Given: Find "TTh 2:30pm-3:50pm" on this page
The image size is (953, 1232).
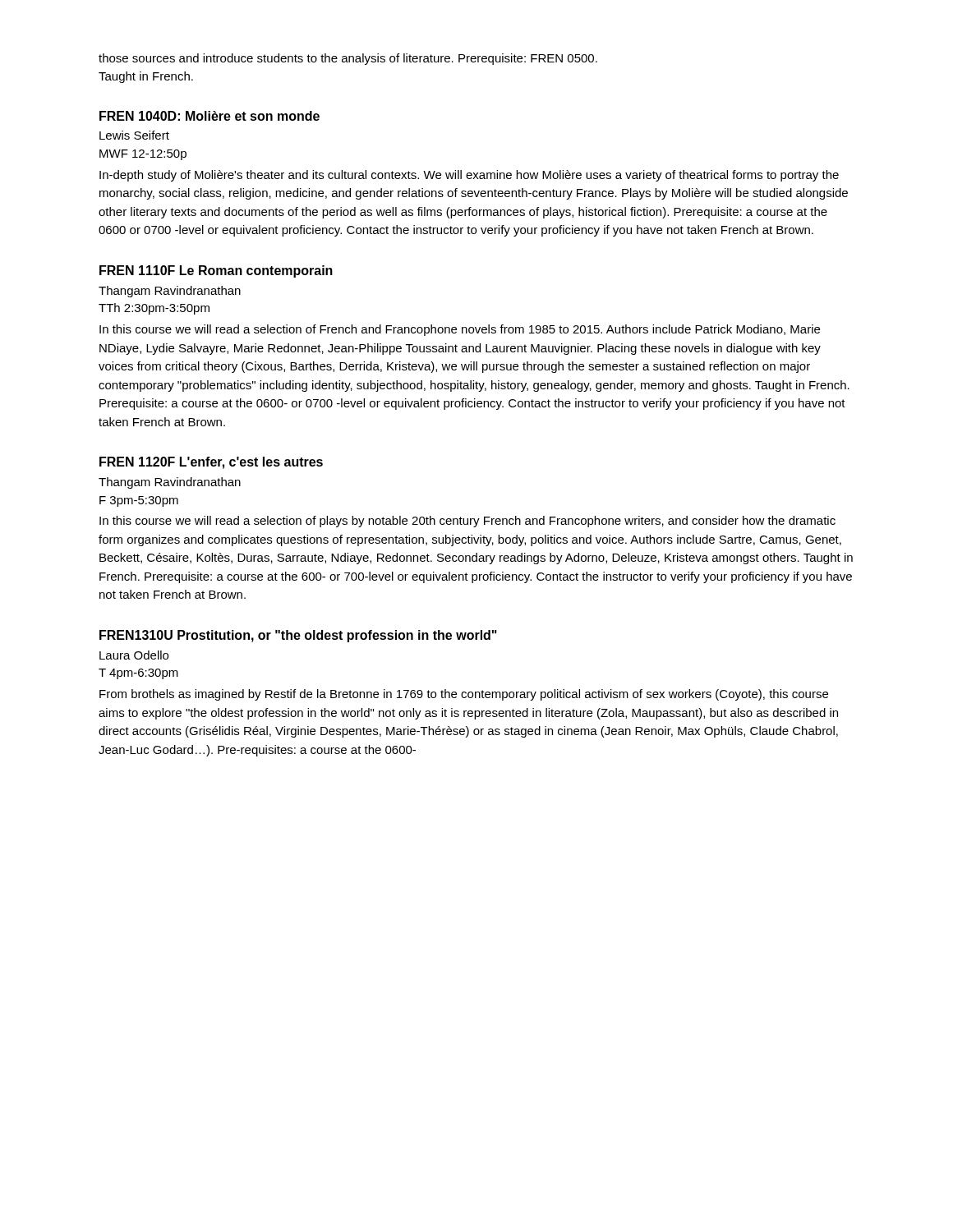Looking at the screenshot, I should (x=154, y=308).
